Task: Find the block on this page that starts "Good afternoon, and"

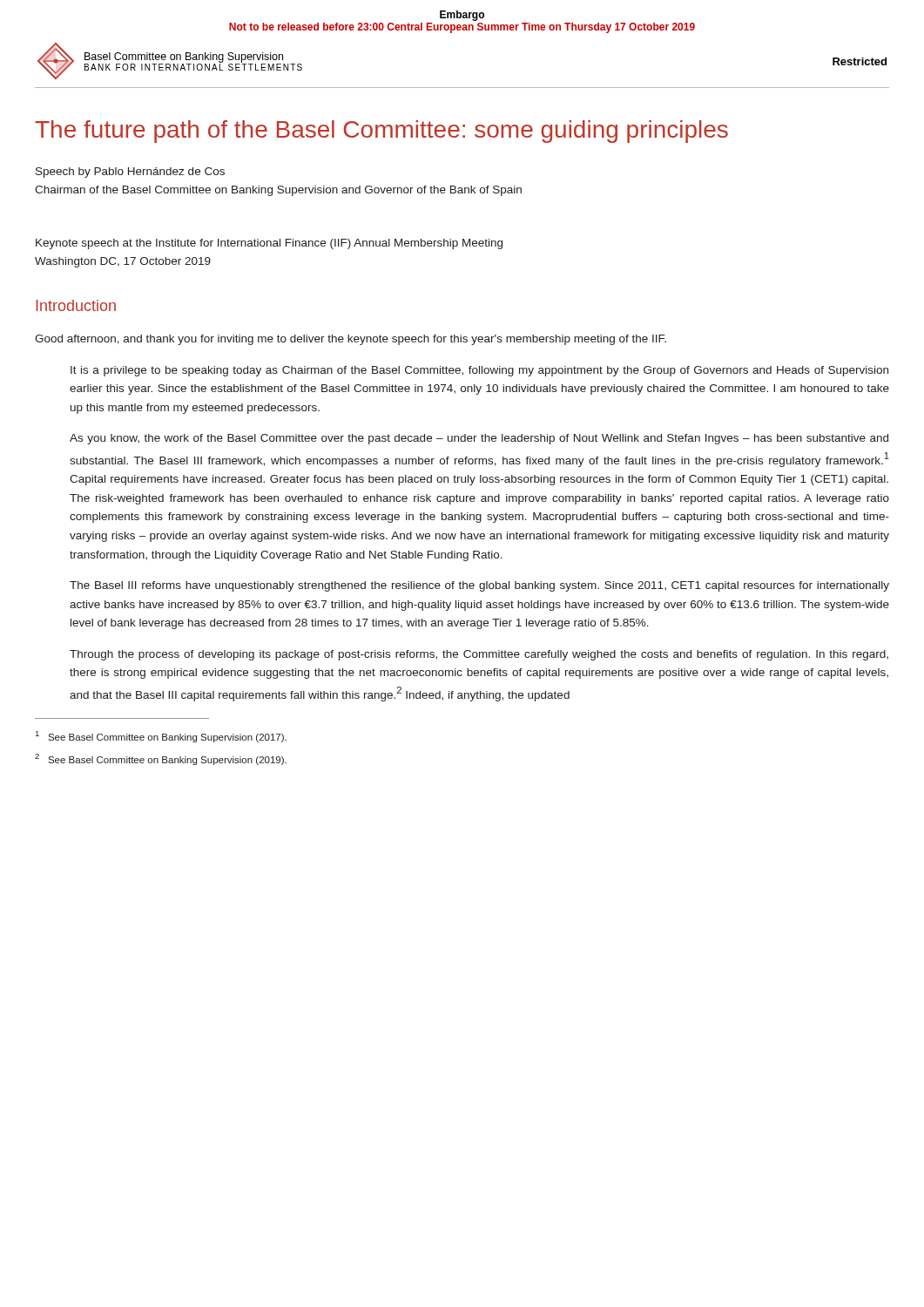Action: [351, 339]
